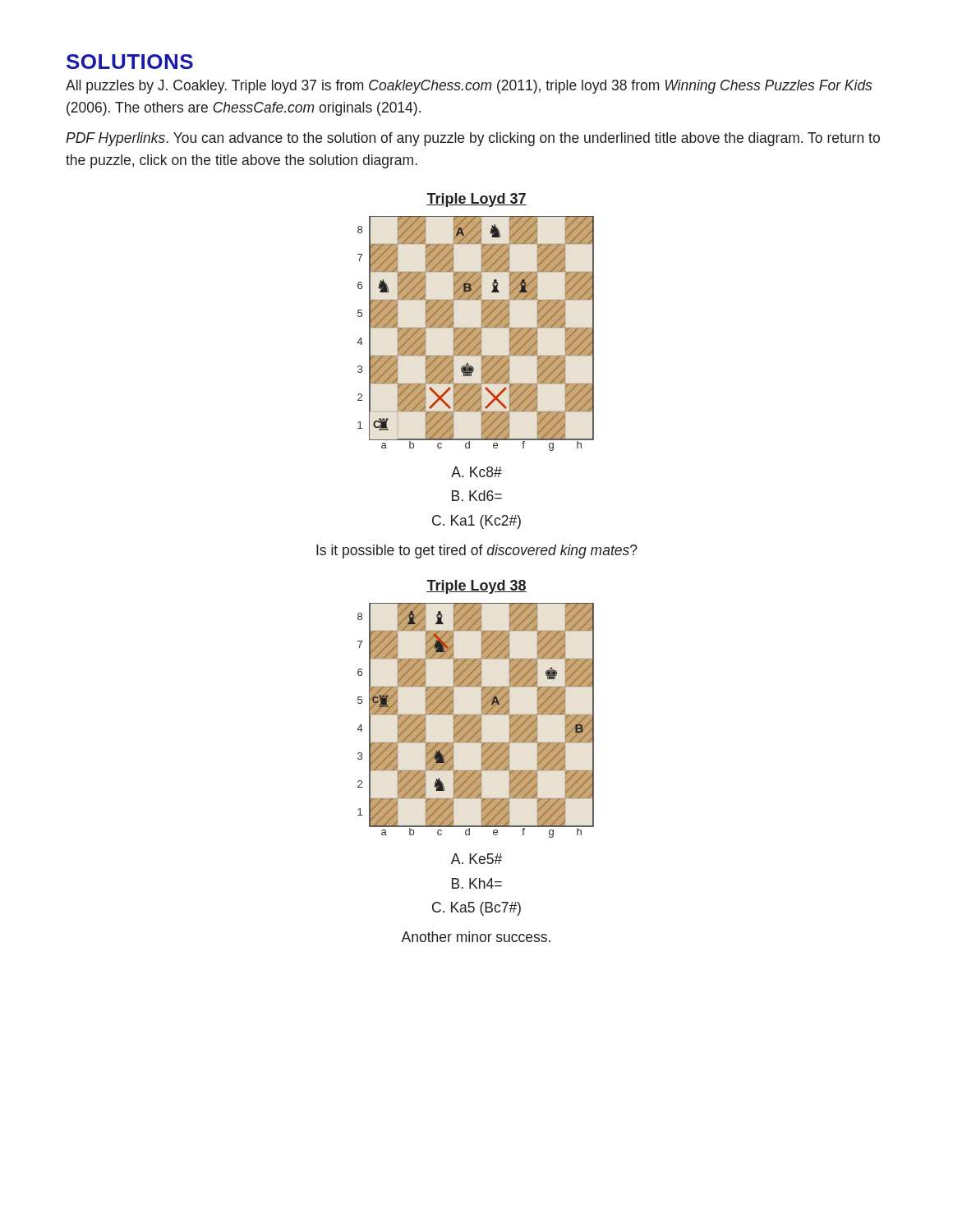The image size is (953, 1232).
Task: Select the text starting "Another minor success."
Action: (x=476, y=937)
